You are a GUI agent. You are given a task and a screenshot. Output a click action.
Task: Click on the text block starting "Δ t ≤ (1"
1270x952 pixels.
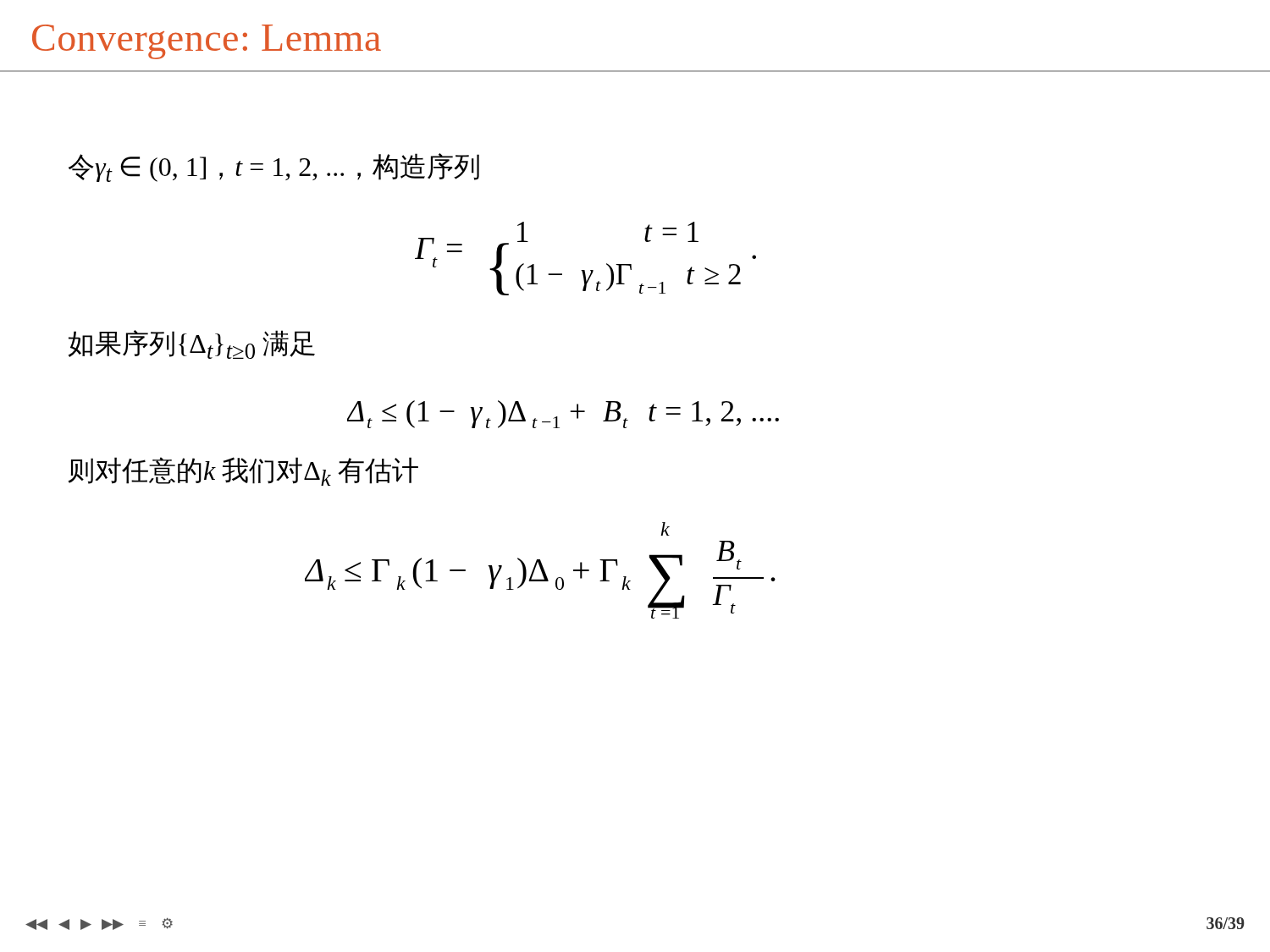pos(635,409)
